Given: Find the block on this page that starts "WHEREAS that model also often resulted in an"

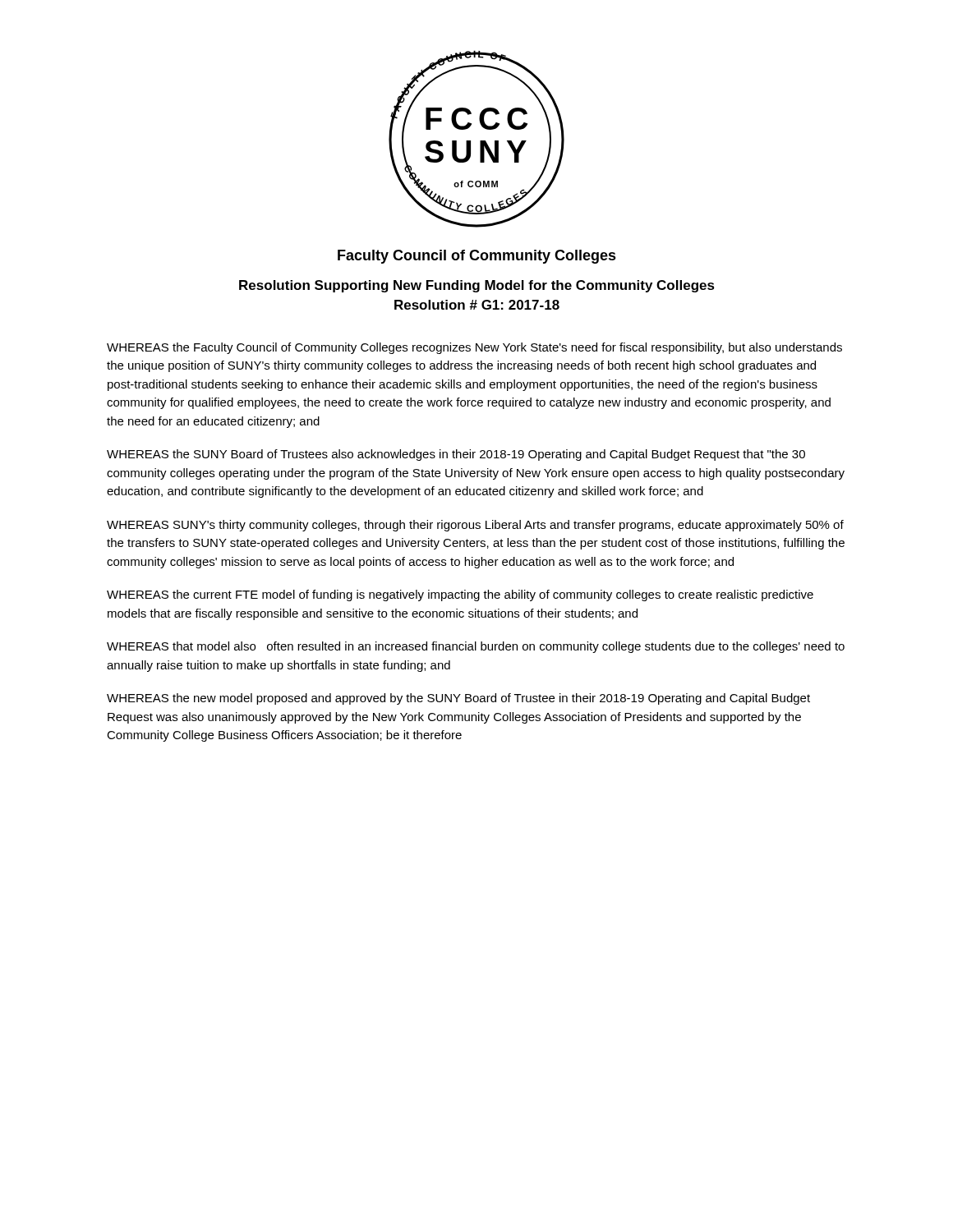Looking at the screenshot, I should click(x=476, y=655).
